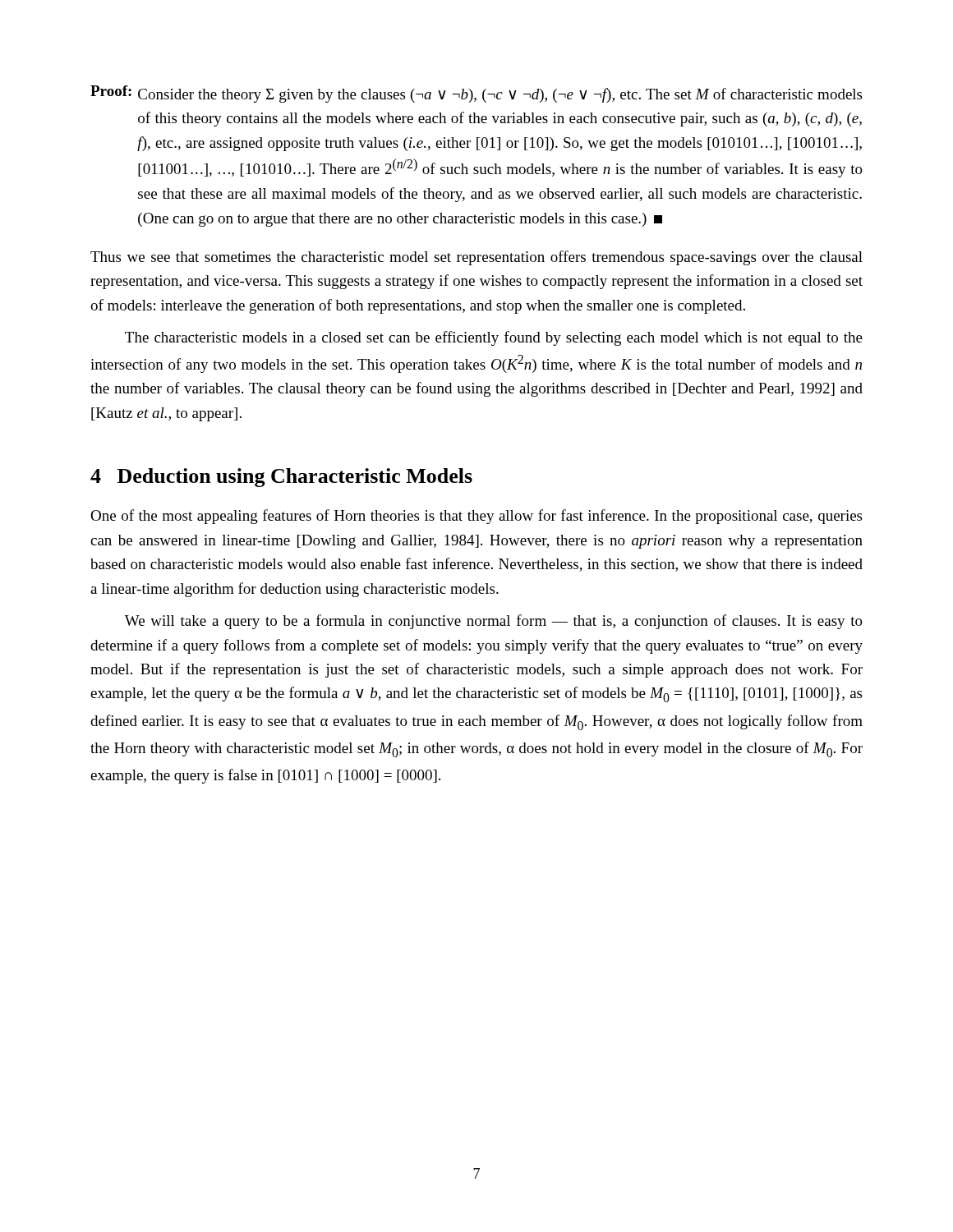Select the text block that says "We will take"

click(476, 698)
